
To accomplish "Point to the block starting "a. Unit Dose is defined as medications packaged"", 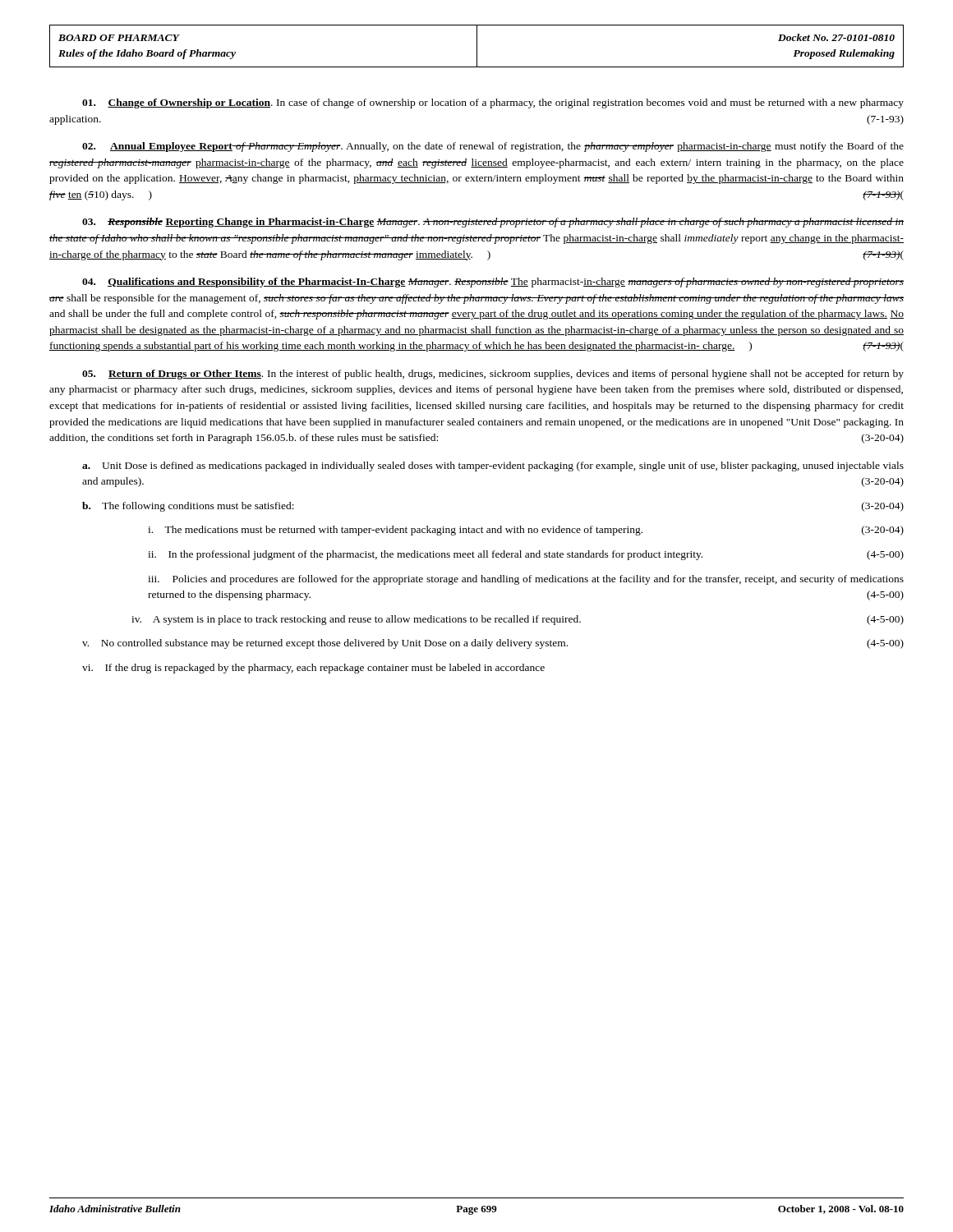I will [x=493, y=474].
